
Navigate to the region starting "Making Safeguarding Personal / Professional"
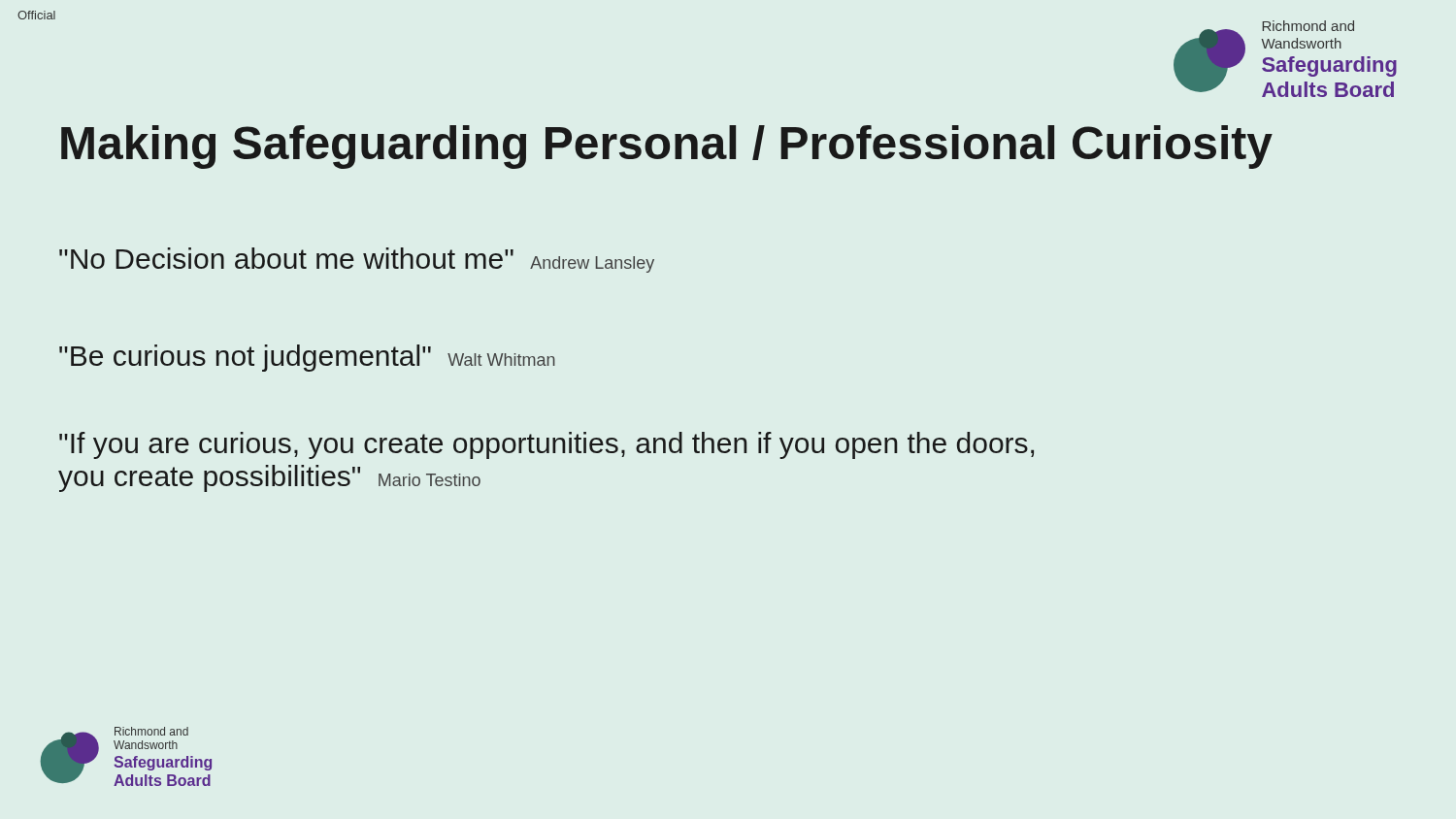(728, 143)
